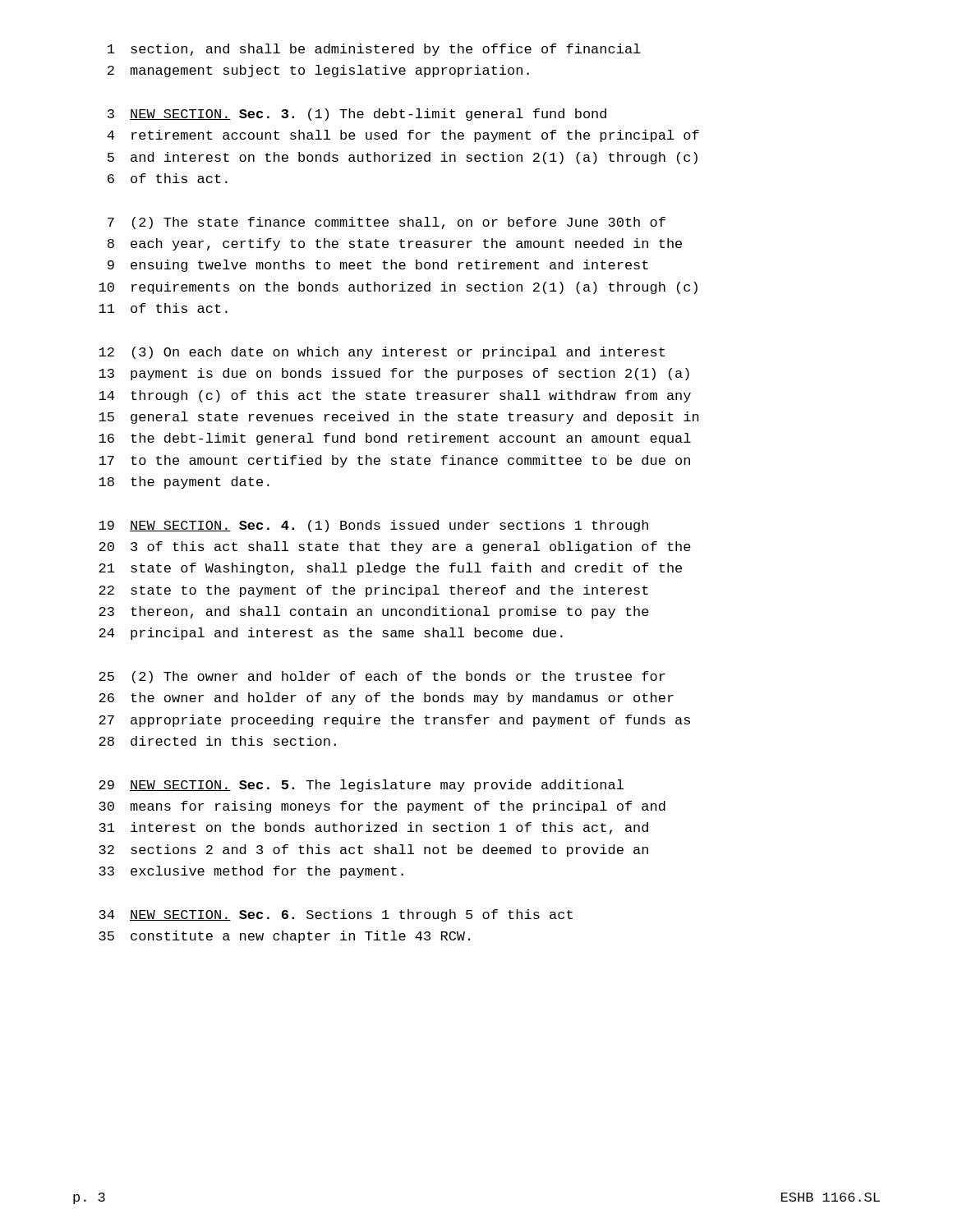
Task: Find the block on this page that starts "29 NEW SECTION."
Action: pyautogui.click(x=476, y=829)
